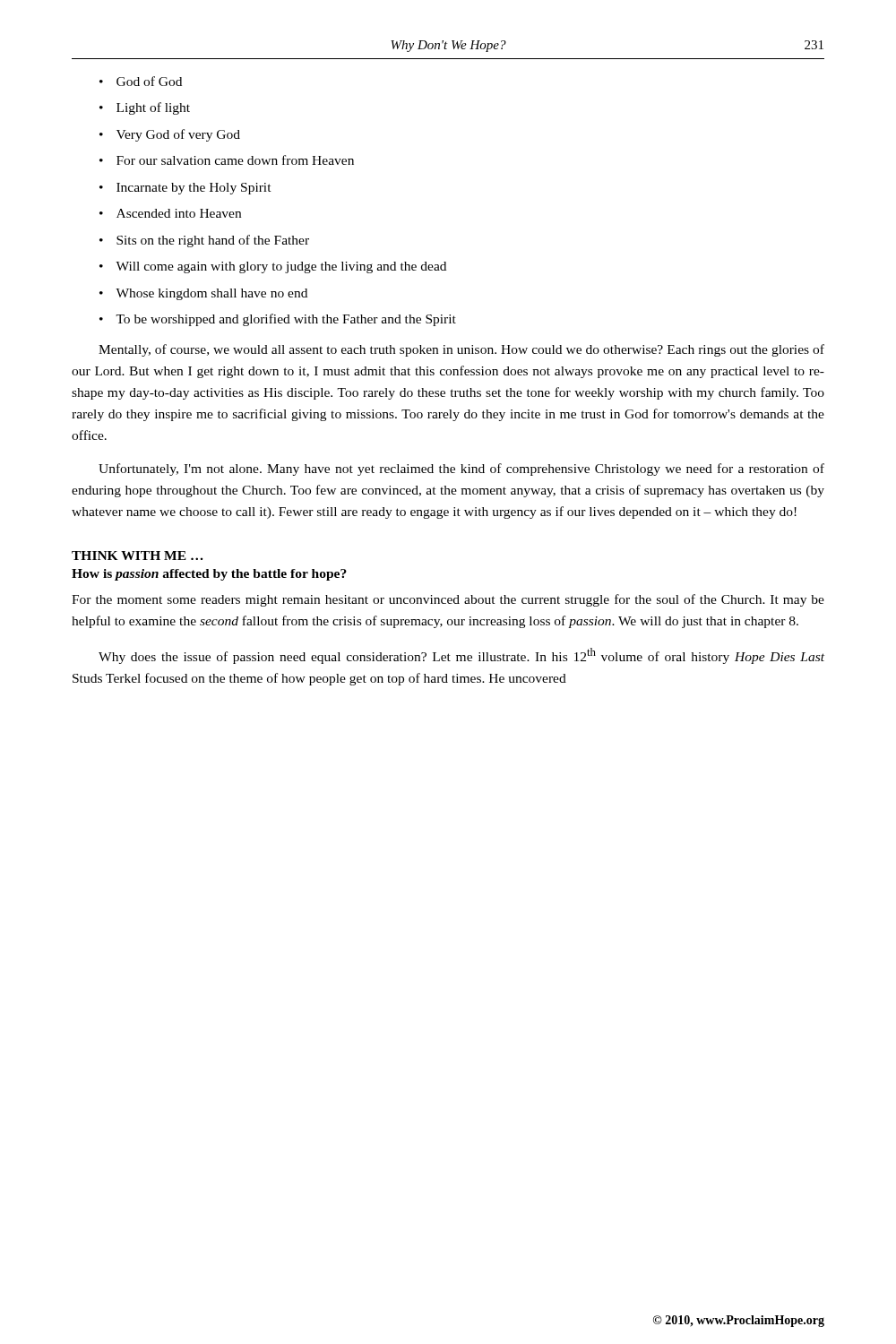Find the block on this page that starts "Mentally, of course, we would"
The height and width of the screenshot is (1344, 896).
point(448,392)
